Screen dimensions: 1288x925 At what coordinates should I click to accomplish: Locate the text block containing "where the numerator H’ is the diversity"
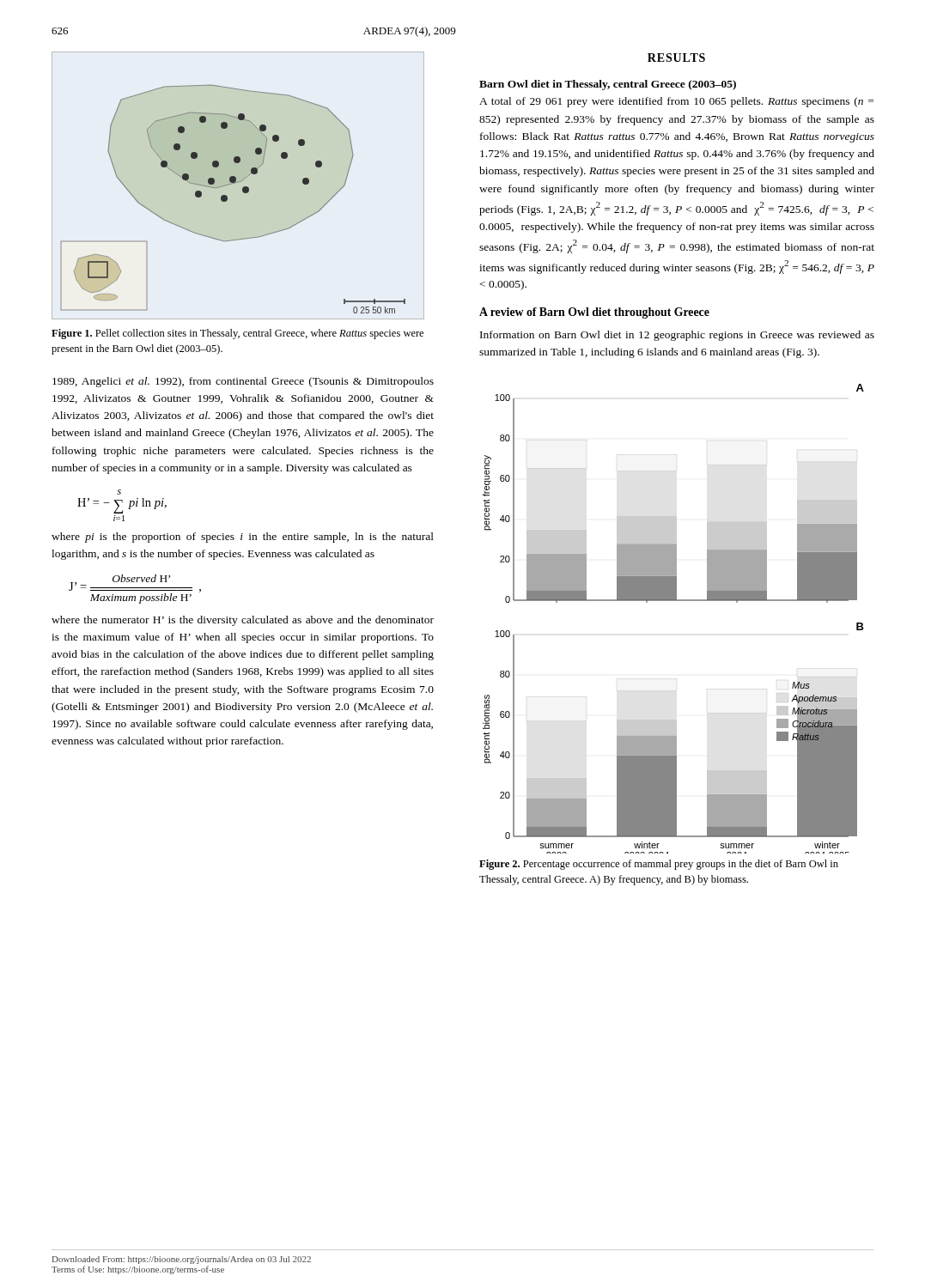tap(243, 680)
